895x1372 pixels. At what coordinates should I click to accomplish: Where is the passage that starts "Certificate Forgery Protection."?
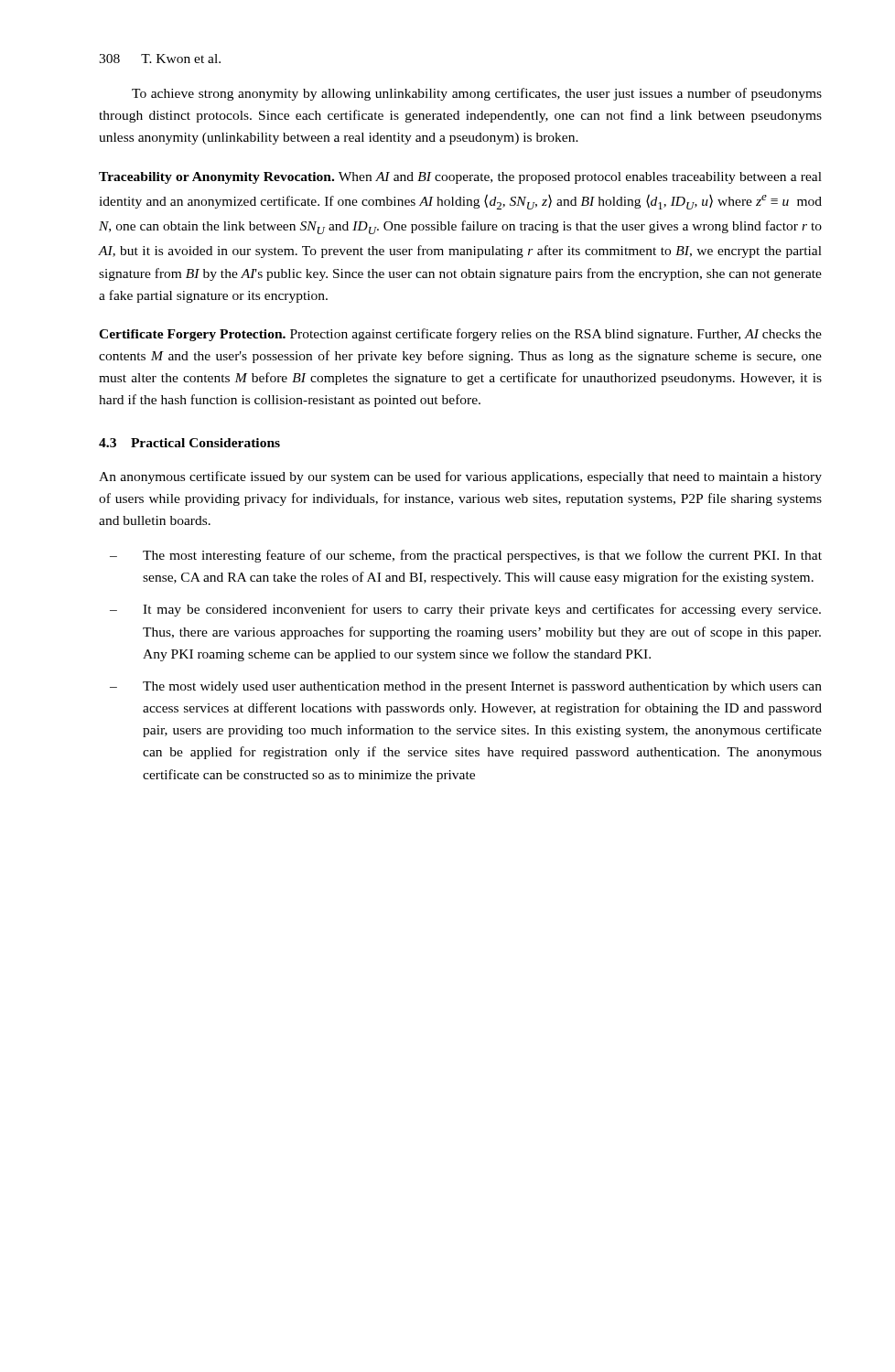[460, 366]
